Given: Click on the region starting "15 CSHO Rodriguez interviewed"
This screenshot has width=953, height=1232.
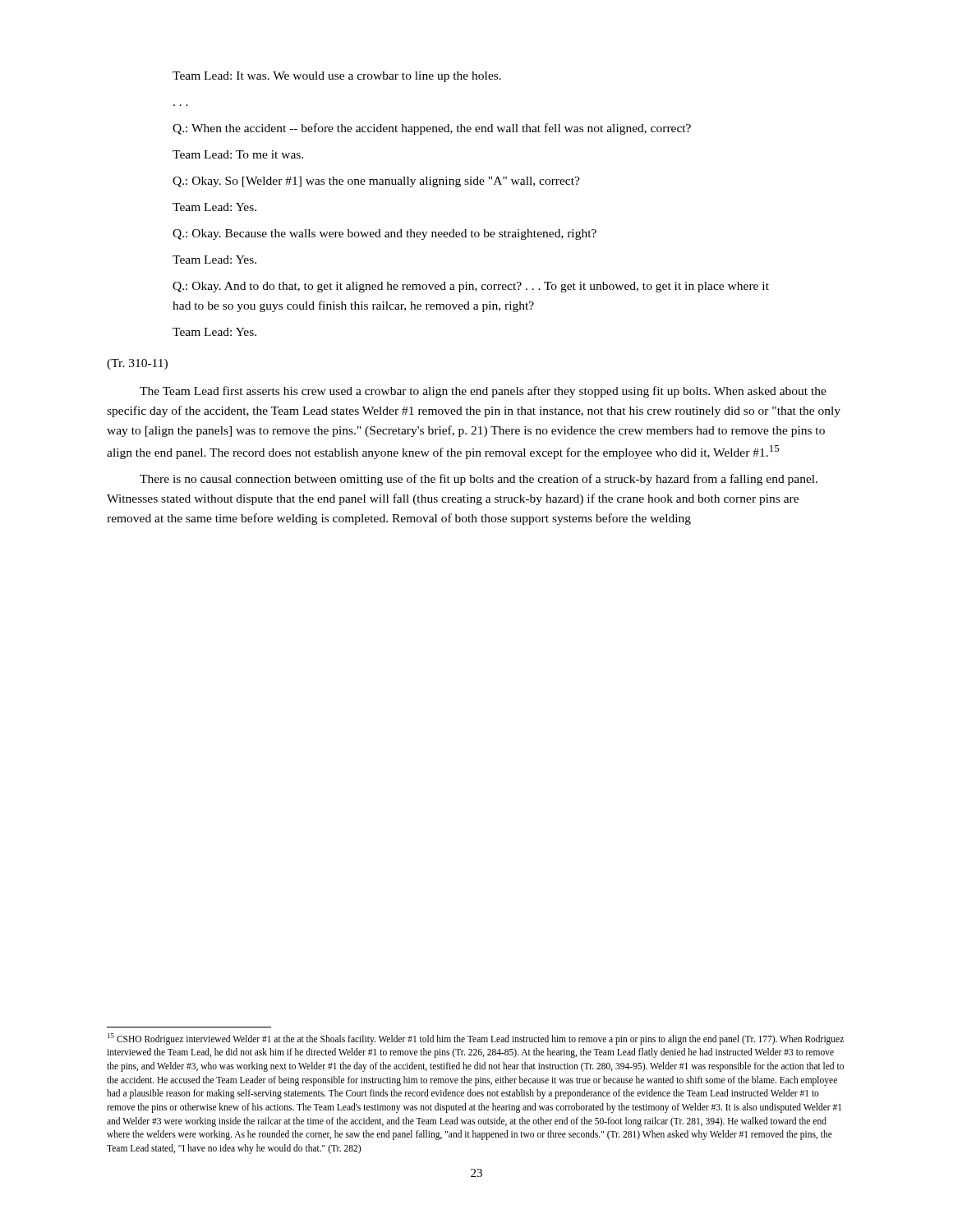Looking at the screenshot, I should [x=476, y=1094].
